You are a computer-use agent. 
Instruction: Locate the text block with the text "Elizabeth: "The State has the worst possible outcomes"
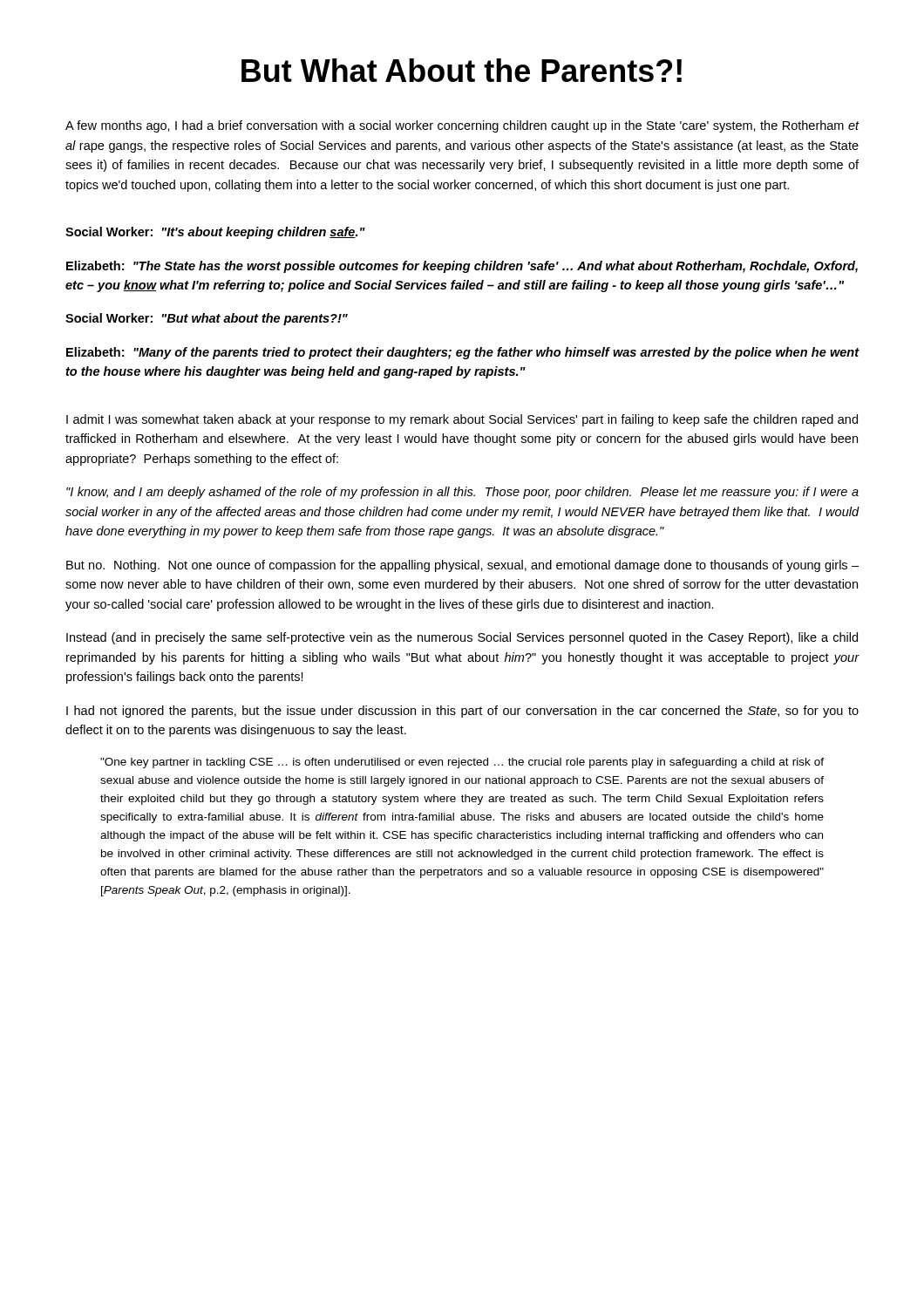coord(462,275)
